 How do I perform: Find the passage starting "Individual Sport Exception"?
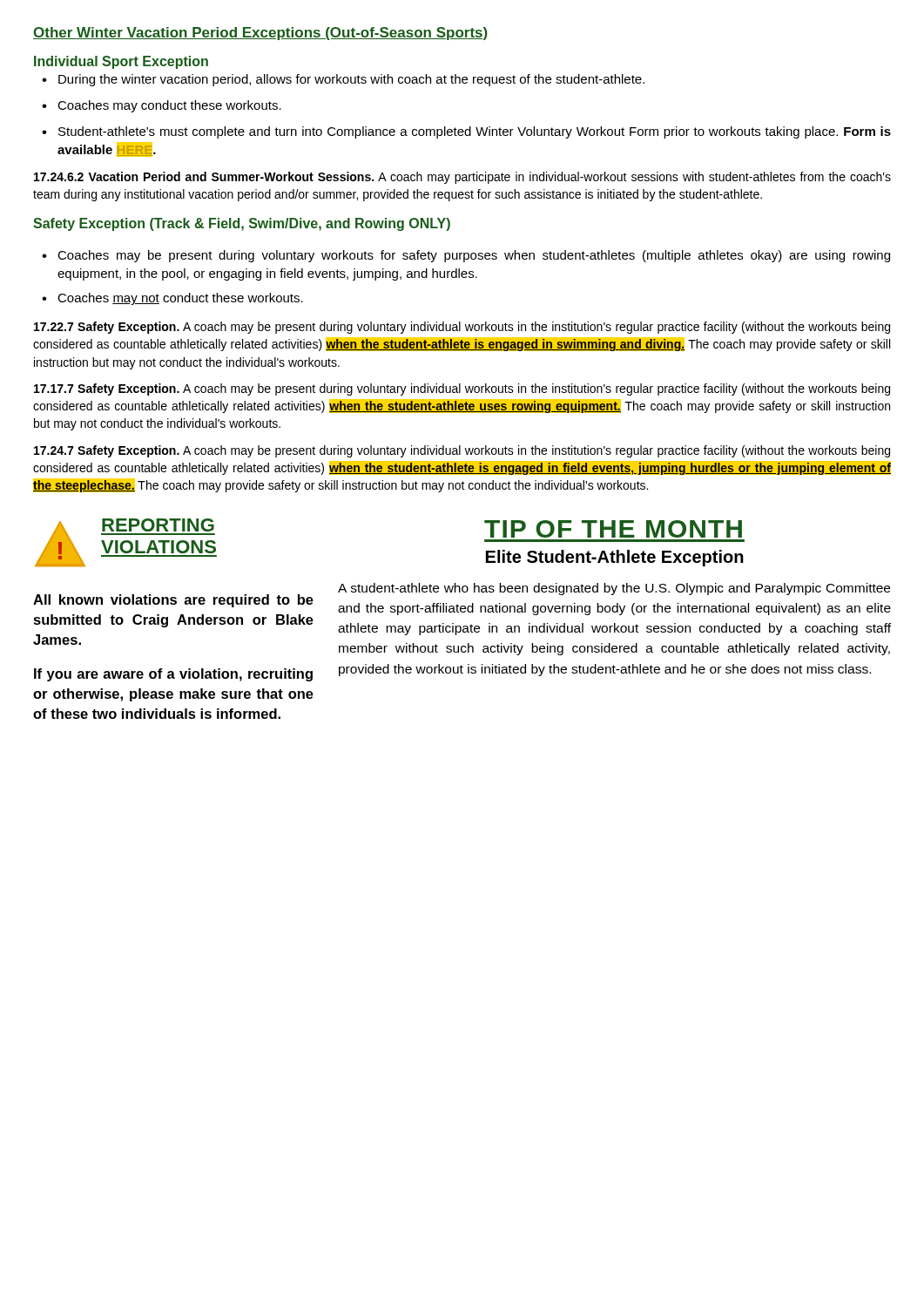pyautogui.click(x=121, y=61)
